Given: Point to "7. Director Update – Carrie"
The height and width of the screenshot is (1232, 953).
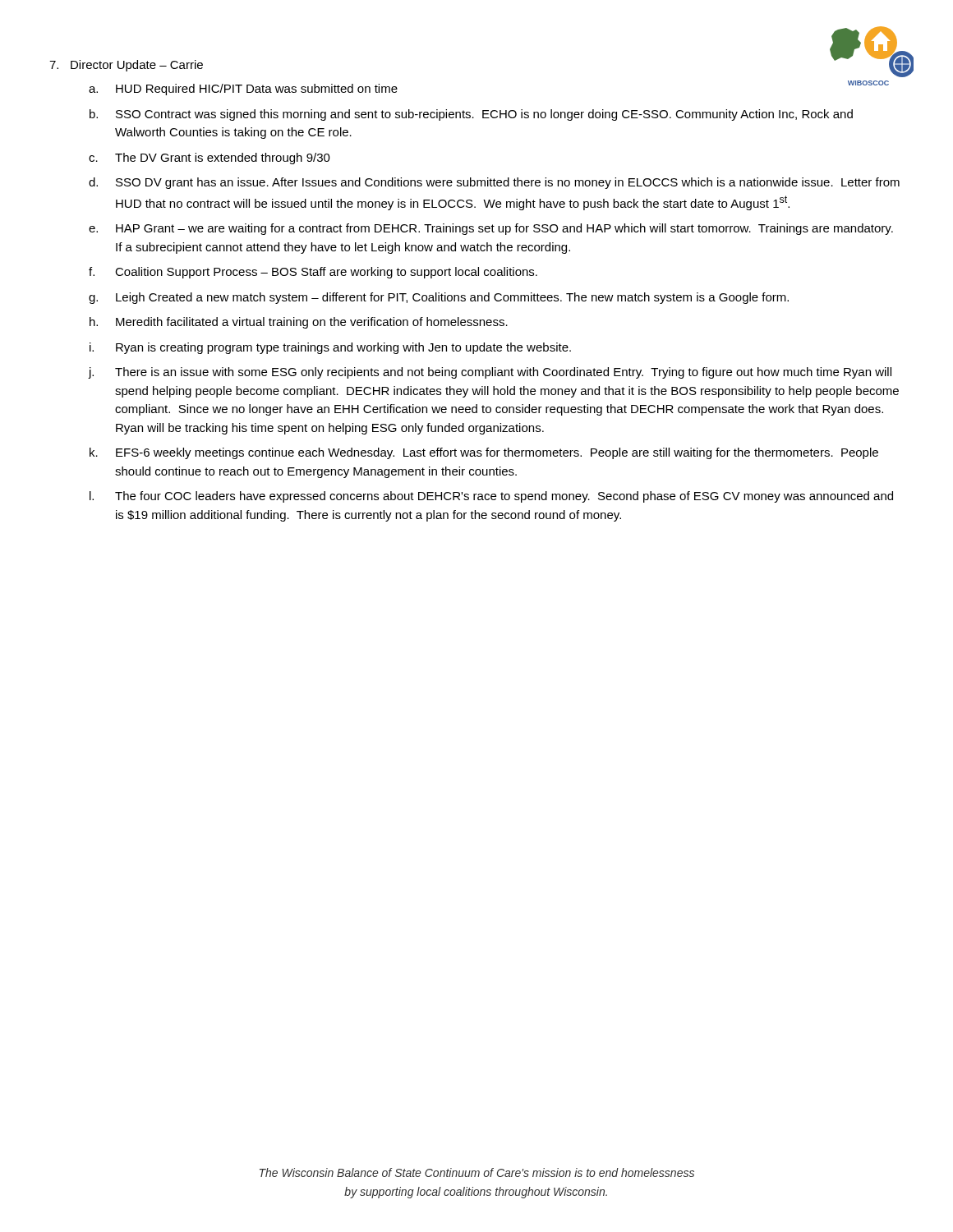Looking at the screenshot, I should (x=126, y=64).
